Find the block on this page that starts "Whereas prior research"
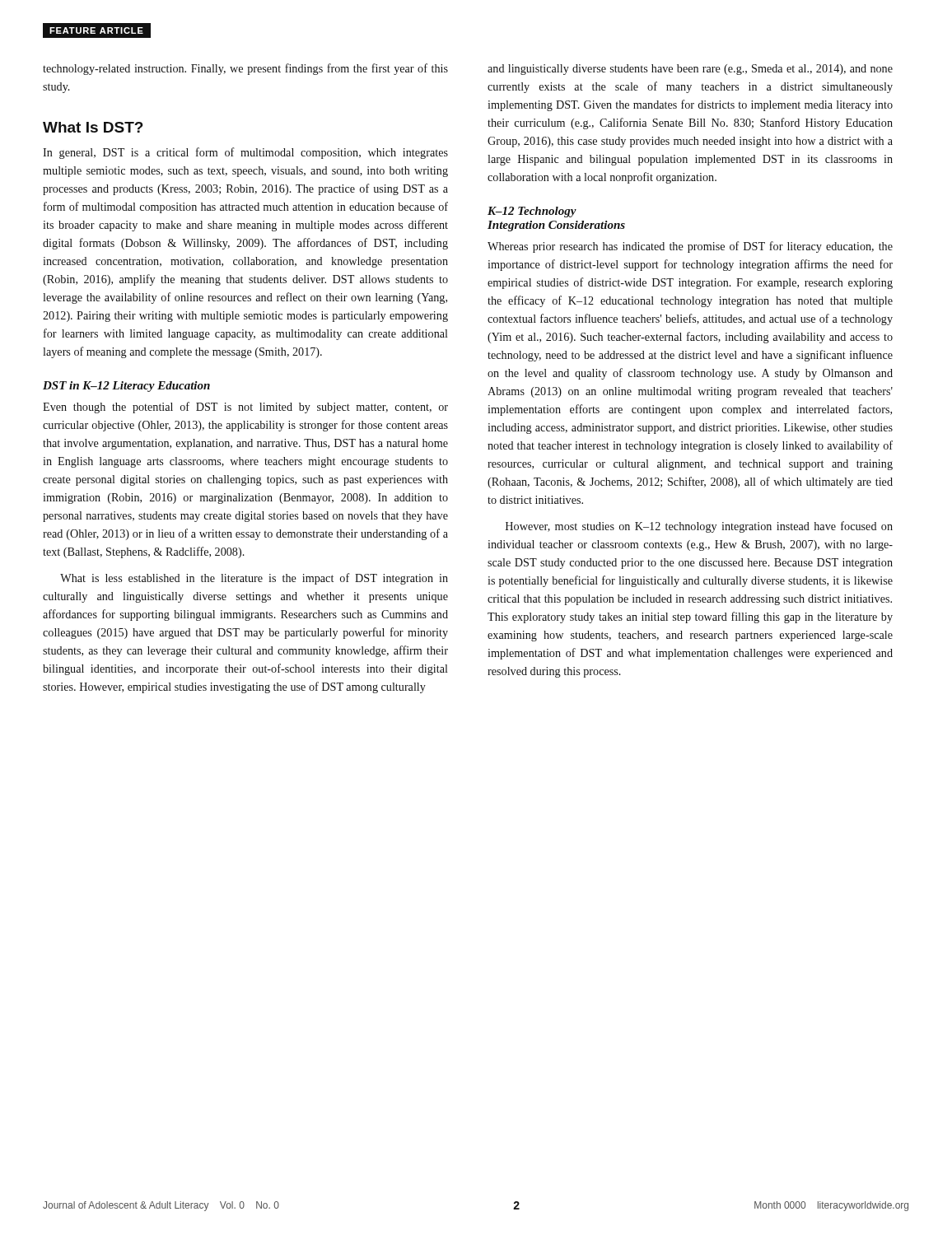 click(x=690, y=459)
